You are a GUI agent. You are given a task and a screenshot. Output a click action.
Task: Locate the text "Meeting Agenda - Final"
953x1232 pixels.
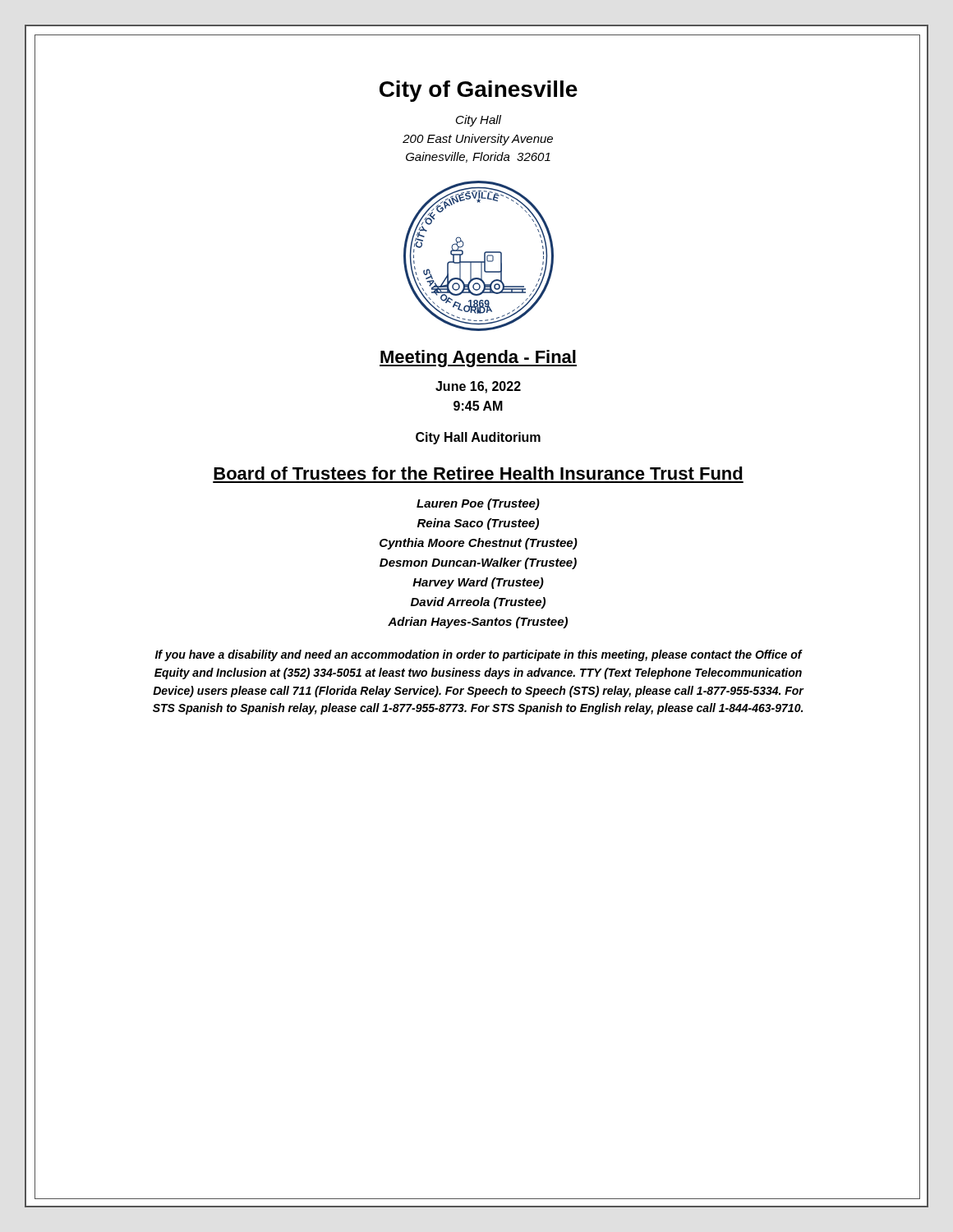478,357
